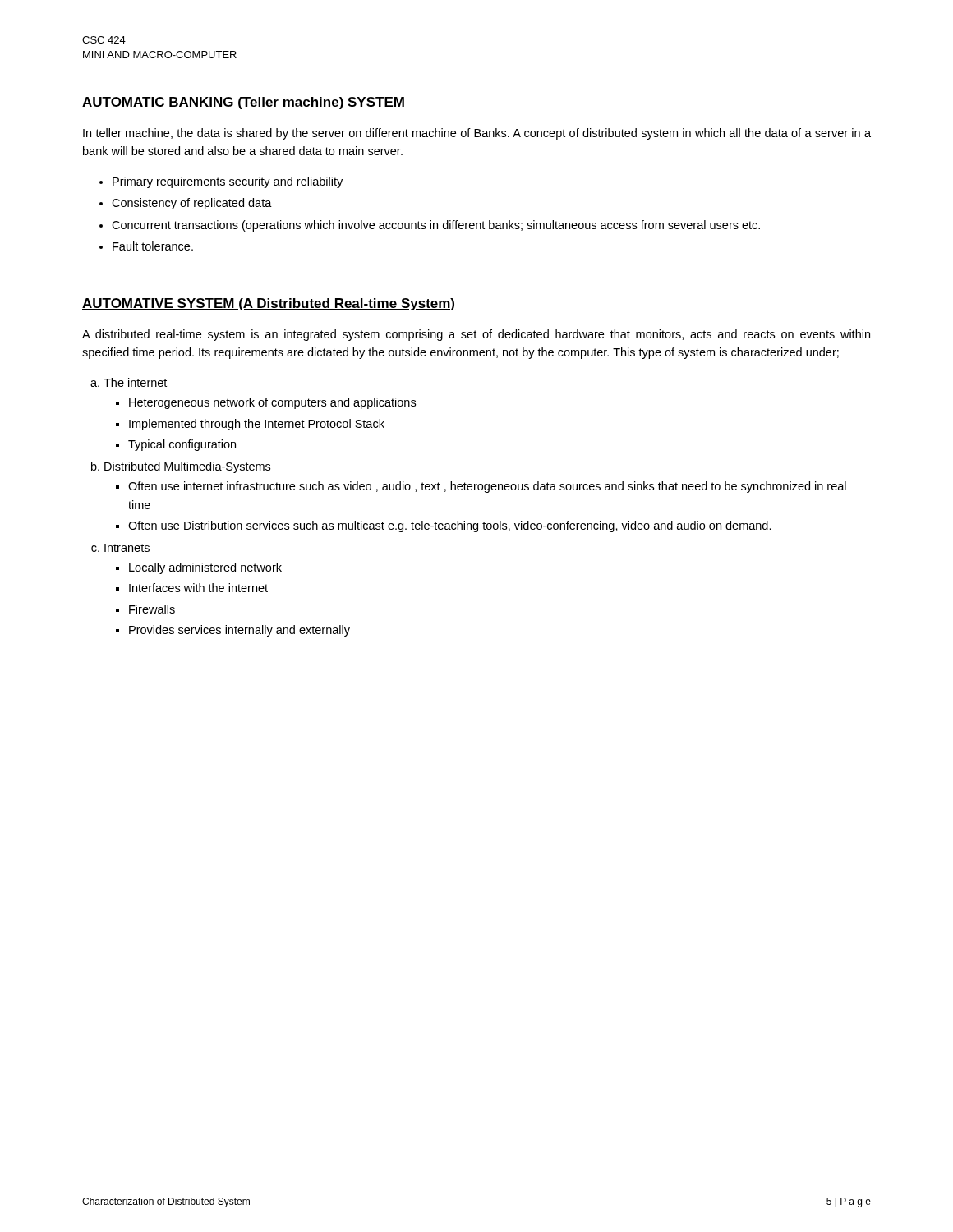Point to the block starting "Typical configuration"
This screenshot has height=1232, width=953.
point(182,444)
